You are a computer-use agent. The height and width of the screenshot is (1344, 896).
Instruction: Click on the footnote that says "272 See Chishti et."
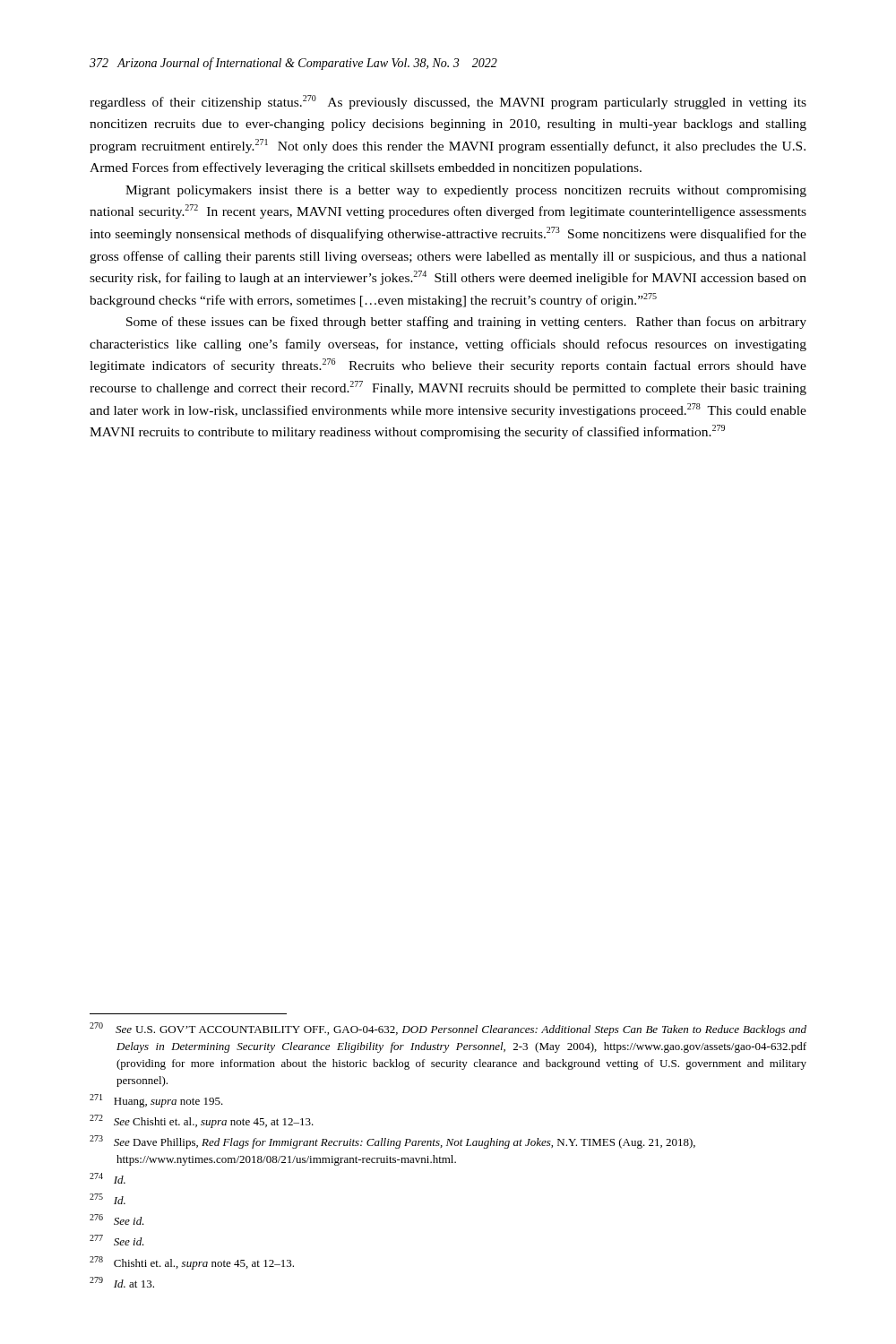coord(202,1120)
